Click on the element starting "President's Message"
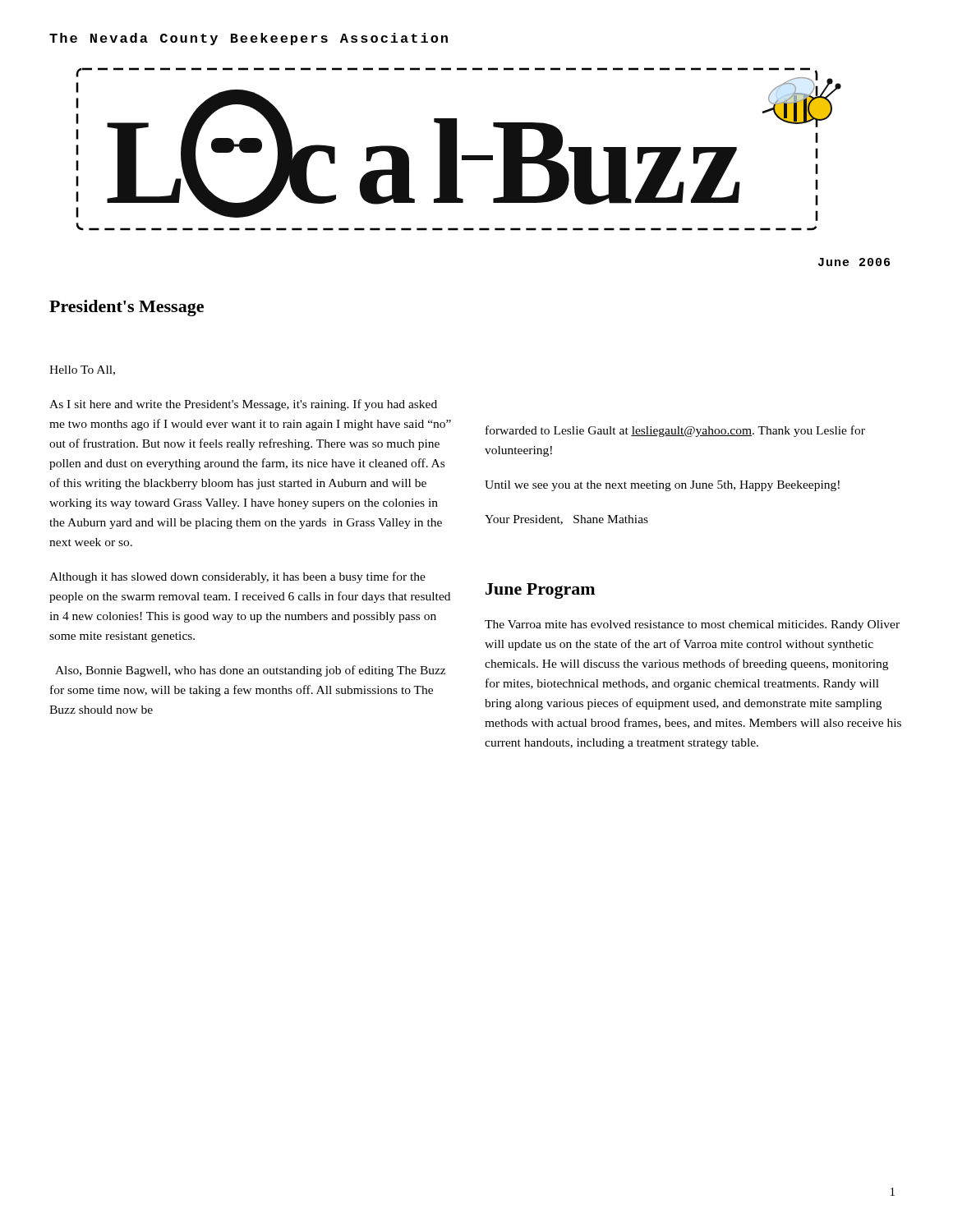This screenshot has height=1232, width=953. 127,306
